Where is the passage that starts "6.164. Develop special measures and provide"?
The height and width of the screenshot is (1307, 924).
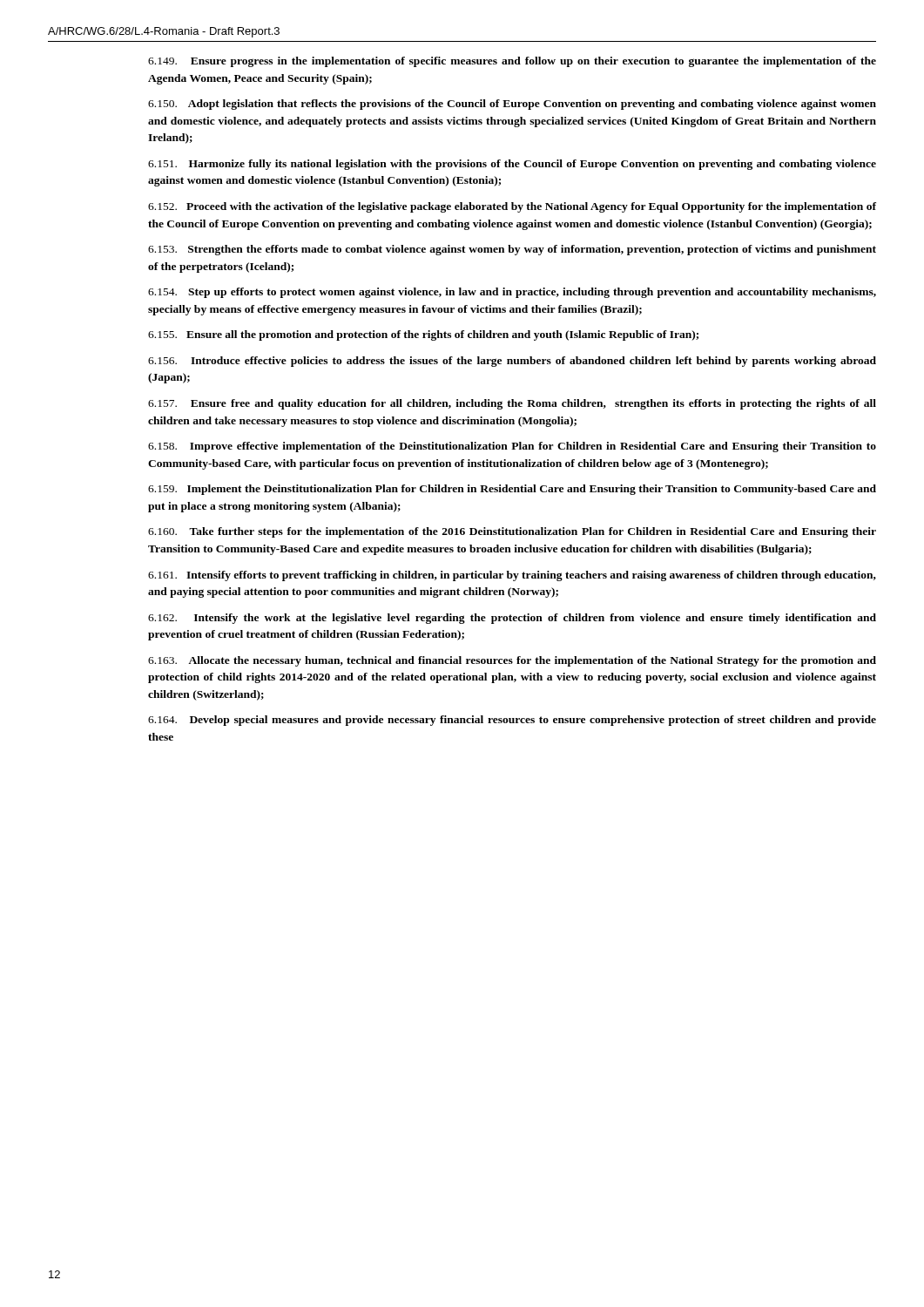coord(512,728)
